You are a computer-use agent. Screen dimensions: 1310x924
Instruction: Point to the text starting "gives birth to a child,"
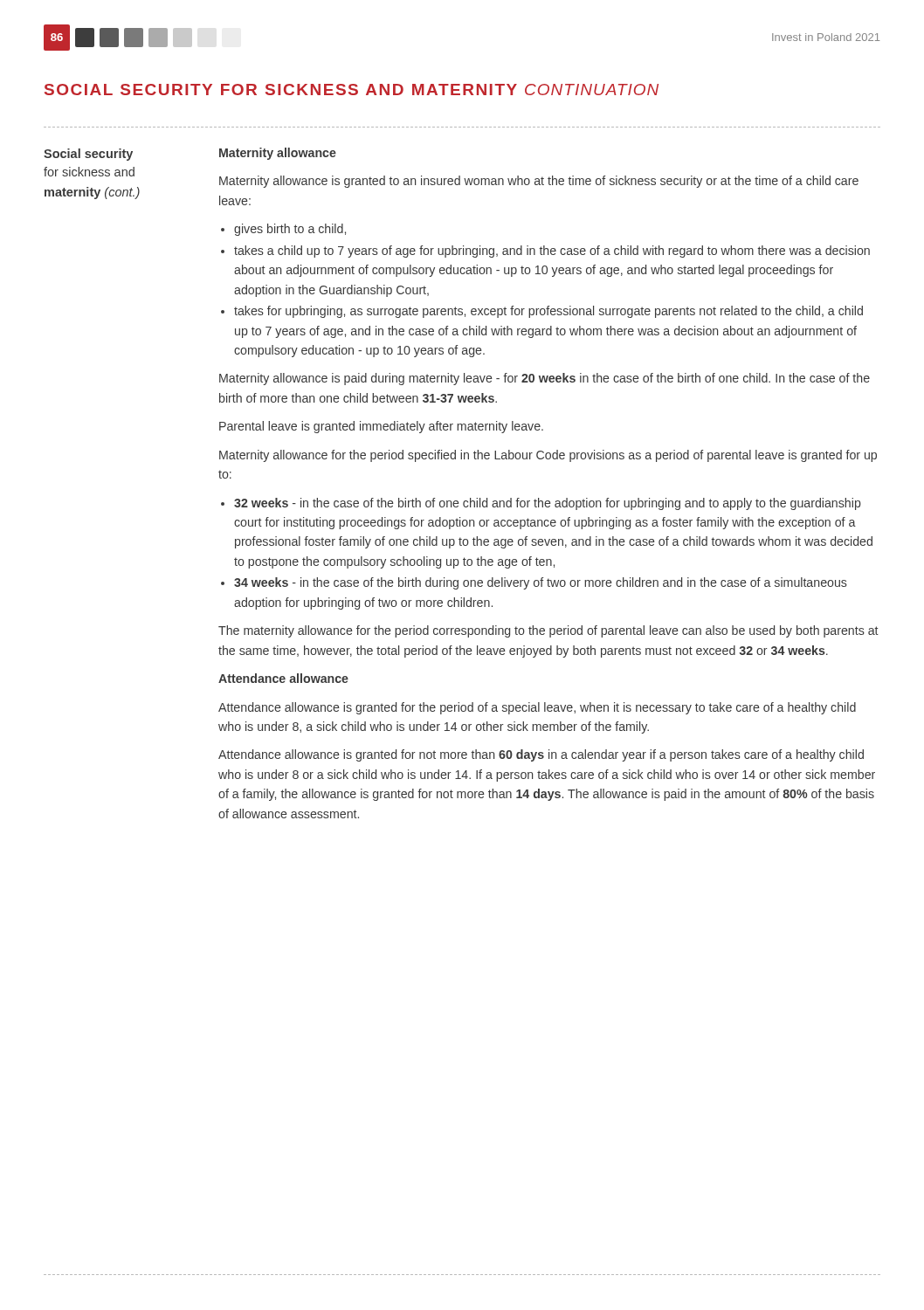coord(283,230)
